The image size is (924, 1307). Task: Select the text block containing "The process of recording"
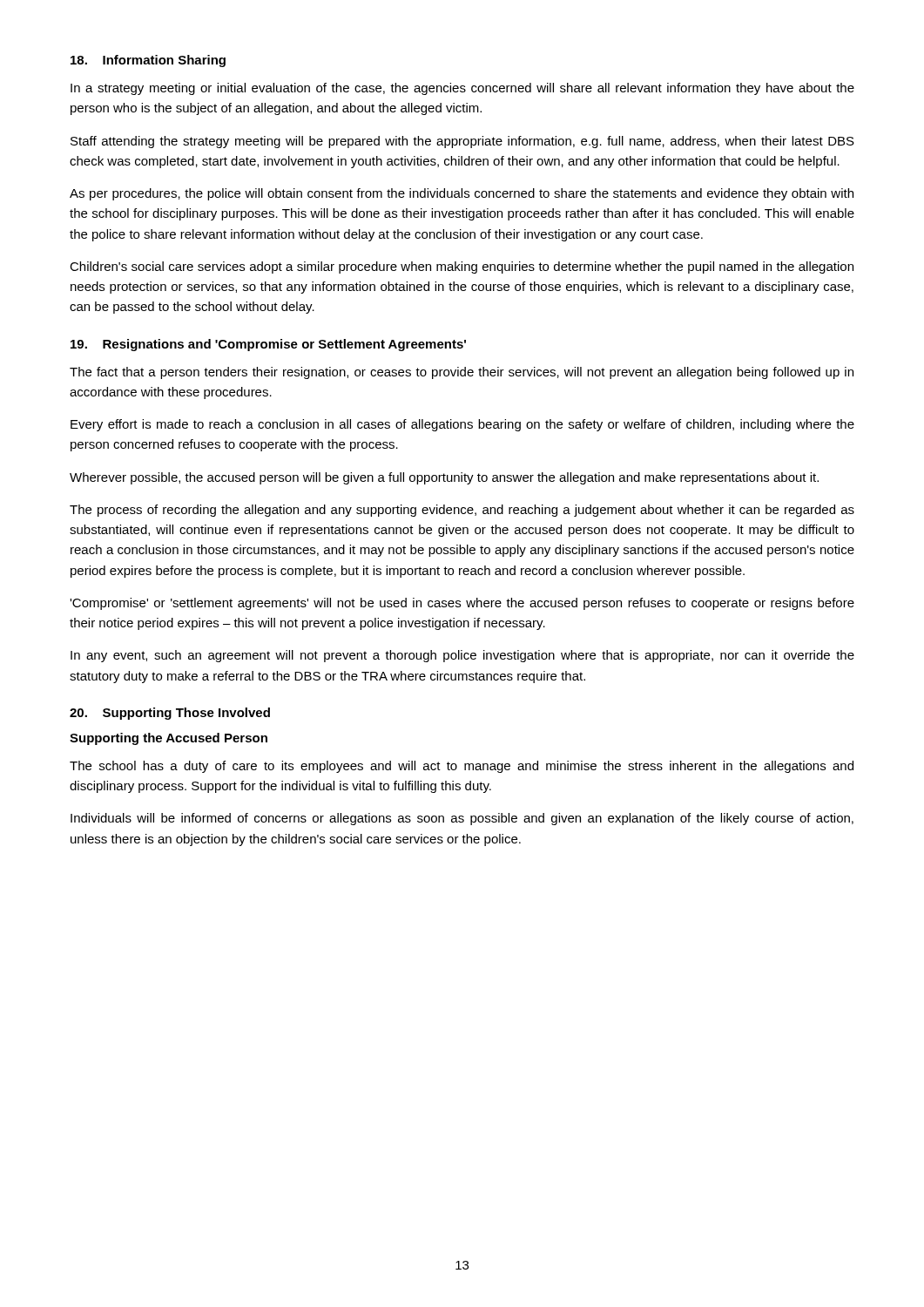pyautogui.click(x=462, y=539)
